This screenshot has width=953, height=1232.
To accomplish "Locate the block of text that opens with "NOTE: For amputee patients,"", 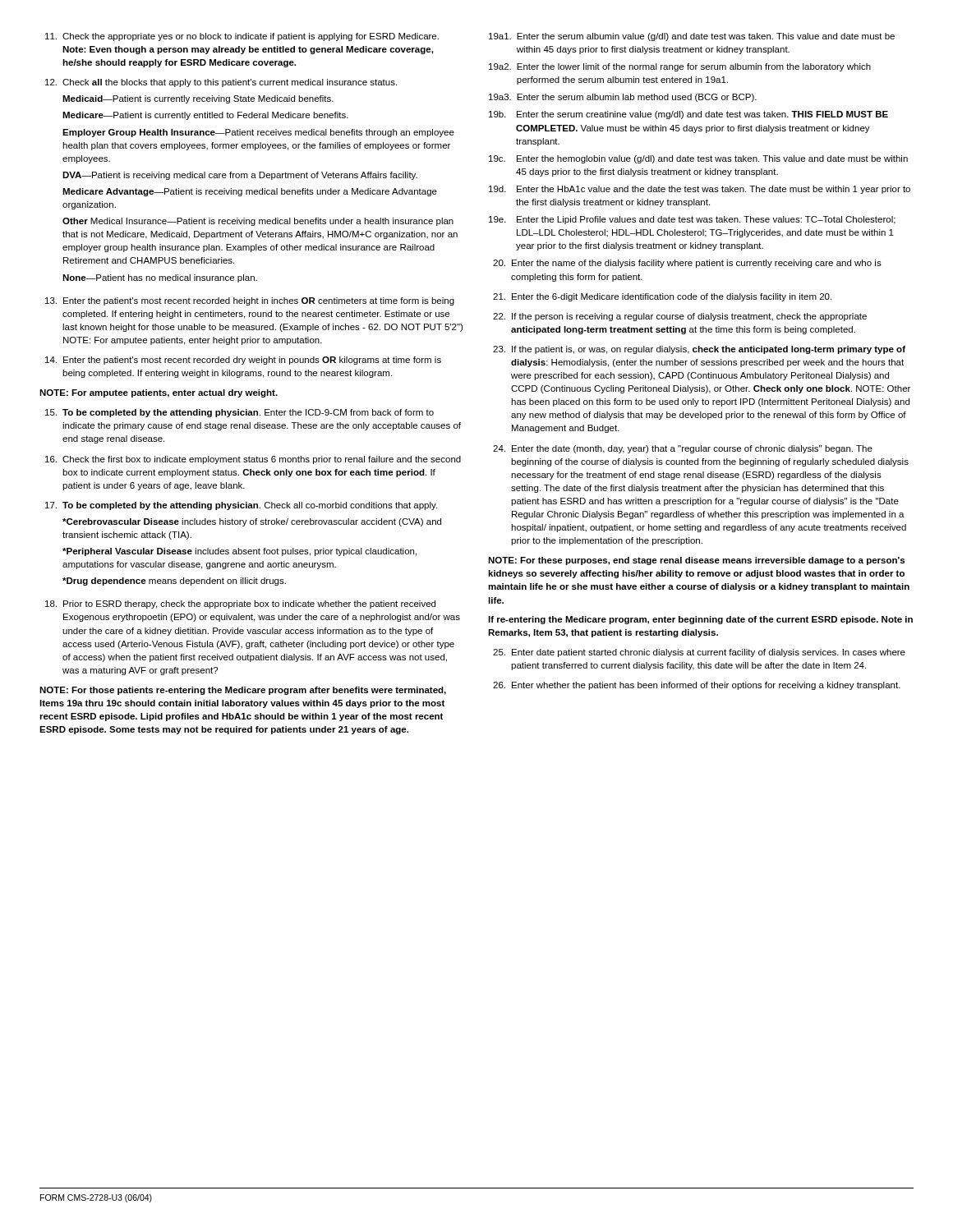I will click(159, 393).
